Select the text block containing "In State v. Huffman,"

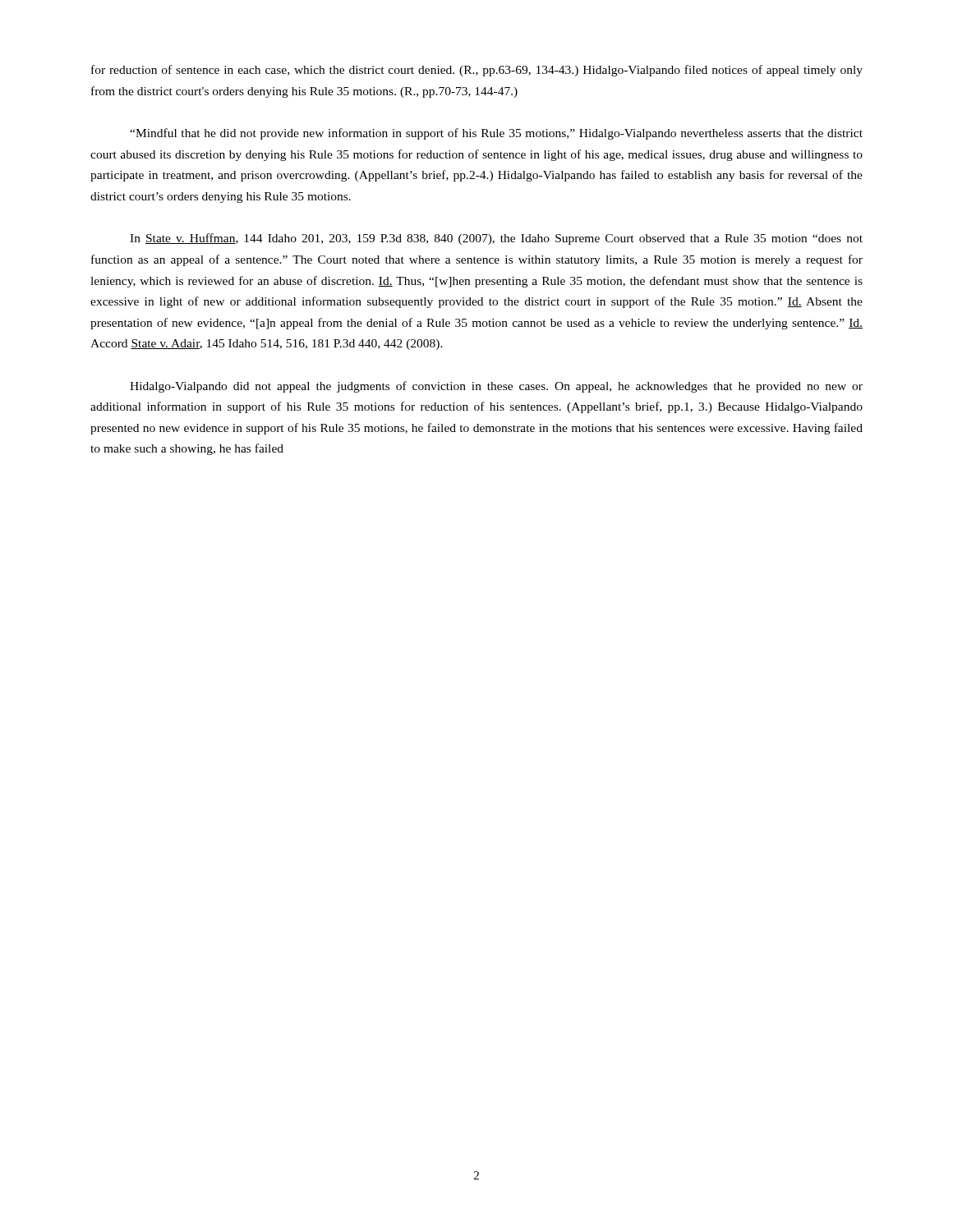476,291
